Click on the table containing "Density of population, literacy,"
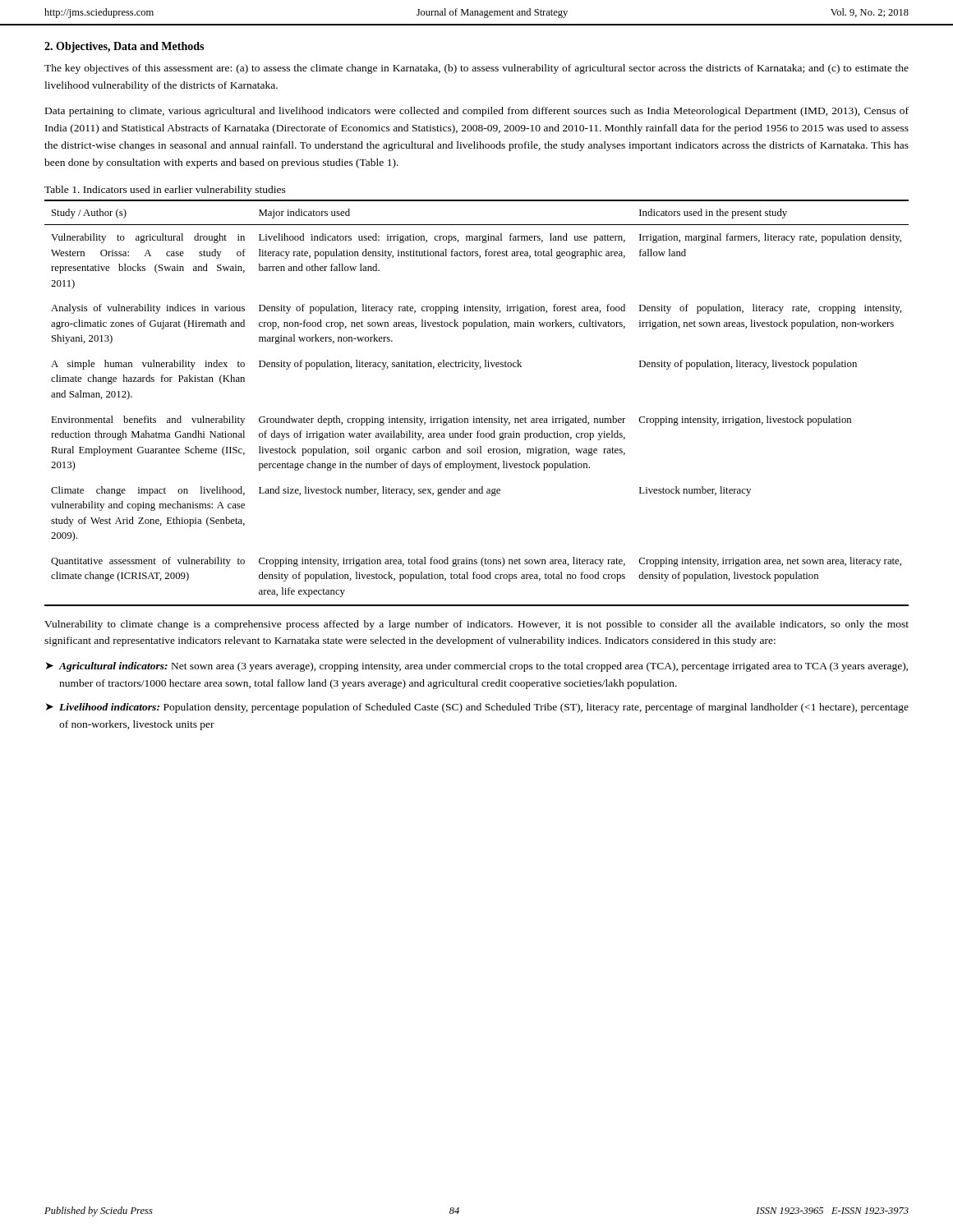This screenshot has height=1232, width=953. pos(476,402)
